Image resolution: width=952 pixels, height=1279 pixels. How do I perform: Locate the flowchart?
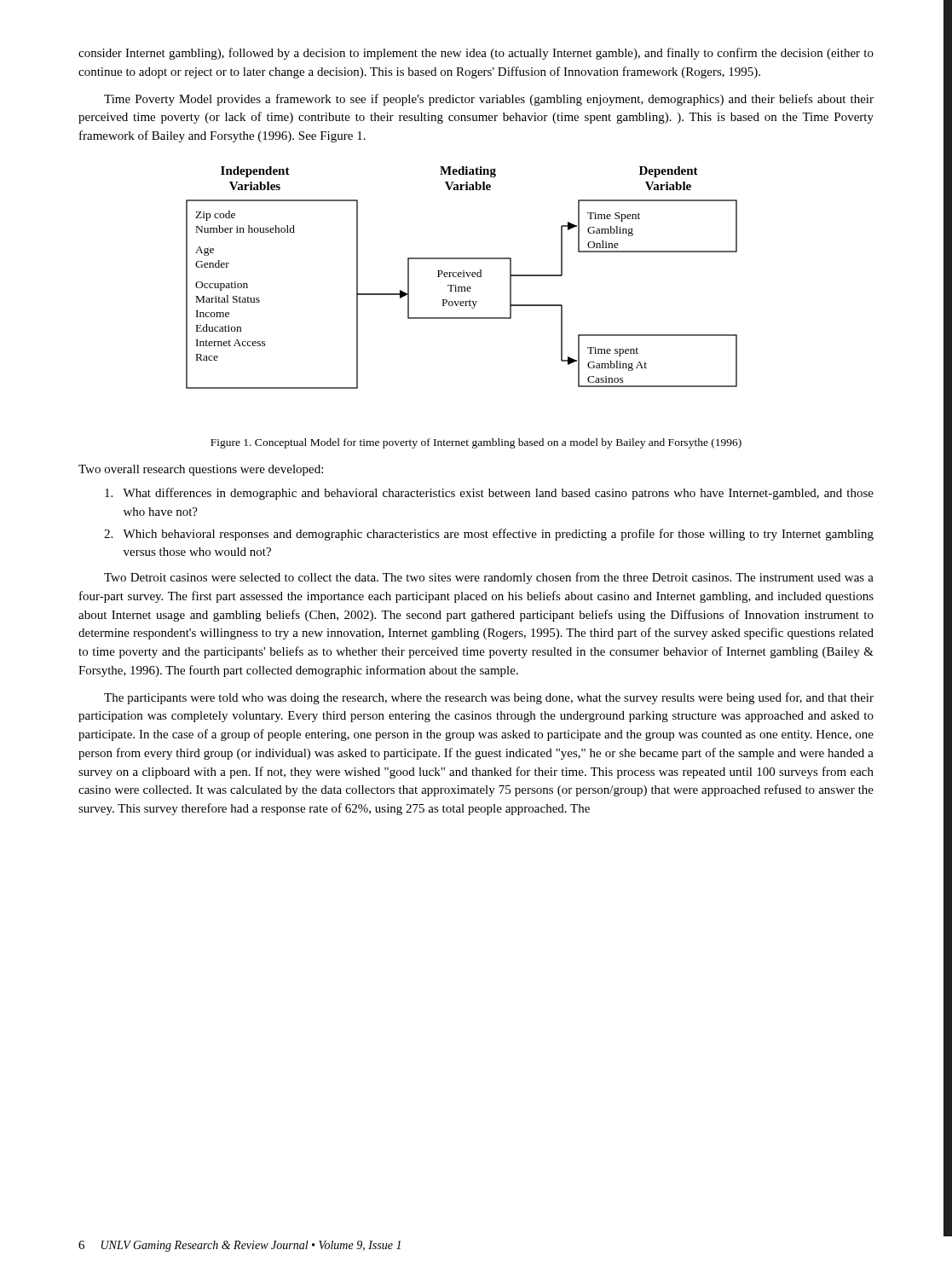476,292
